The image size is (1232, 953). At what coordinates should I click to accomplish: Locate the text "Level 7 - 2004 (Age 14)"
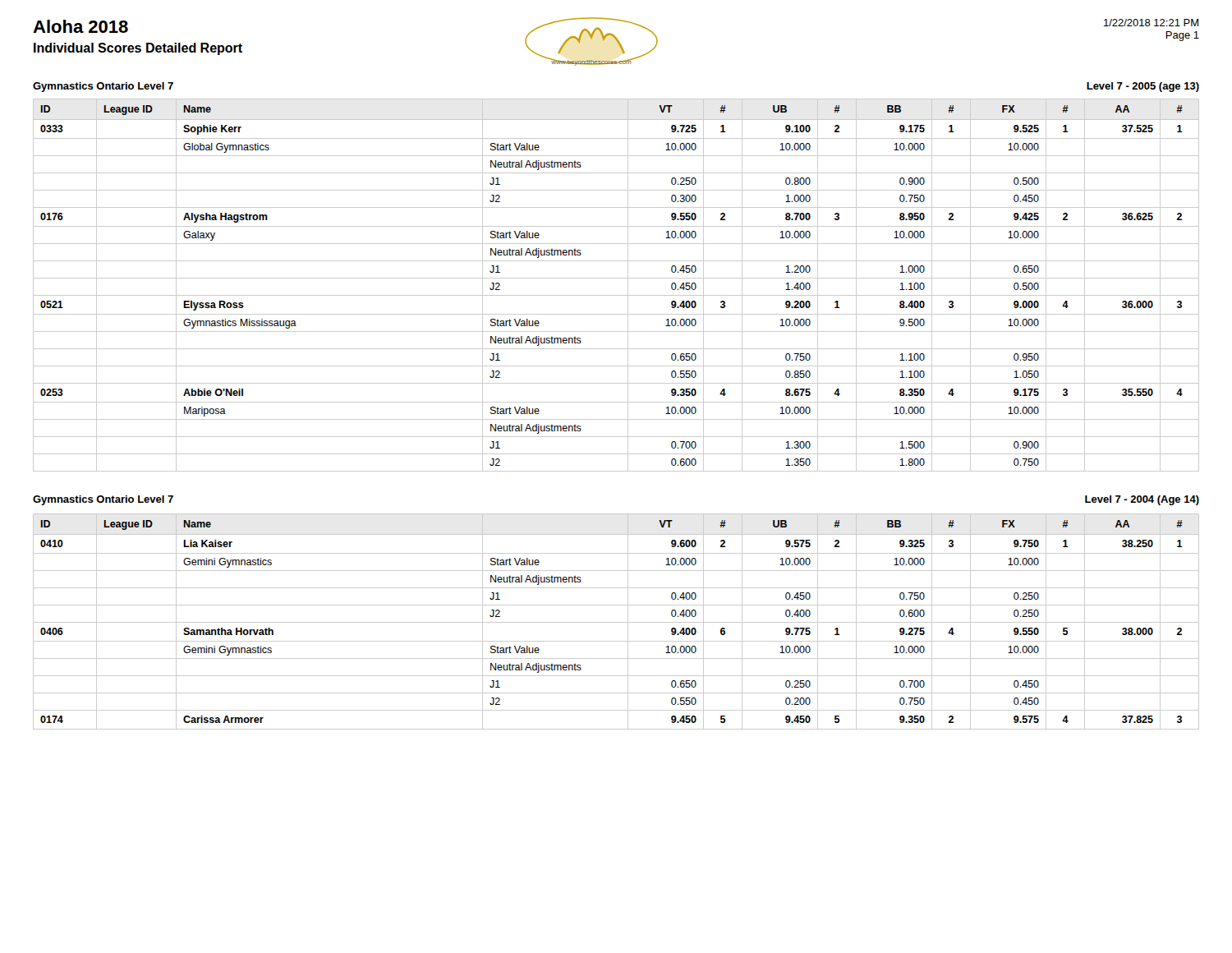click(x=1142, y=499)
